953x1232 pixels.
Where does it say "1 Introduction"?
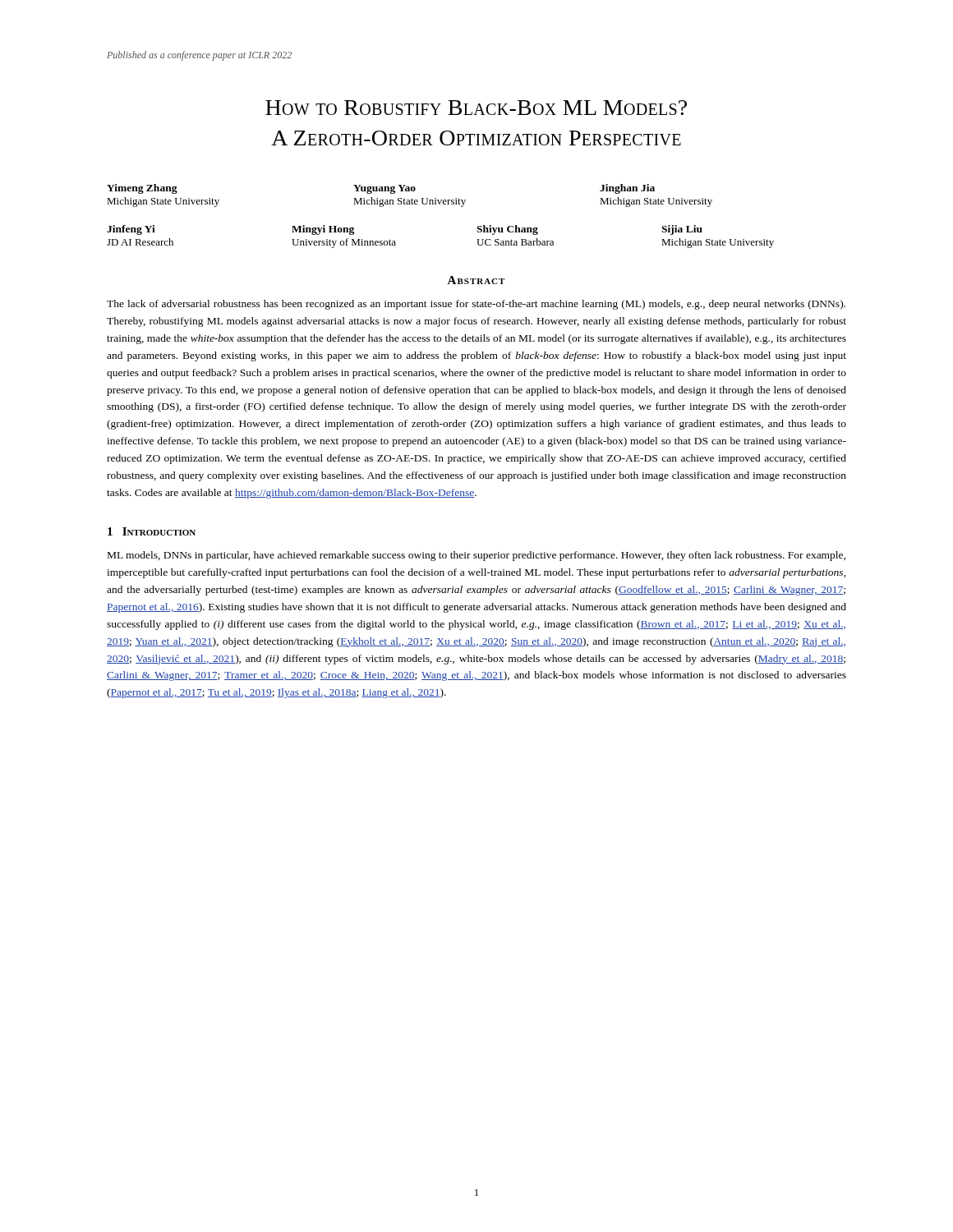151,531
